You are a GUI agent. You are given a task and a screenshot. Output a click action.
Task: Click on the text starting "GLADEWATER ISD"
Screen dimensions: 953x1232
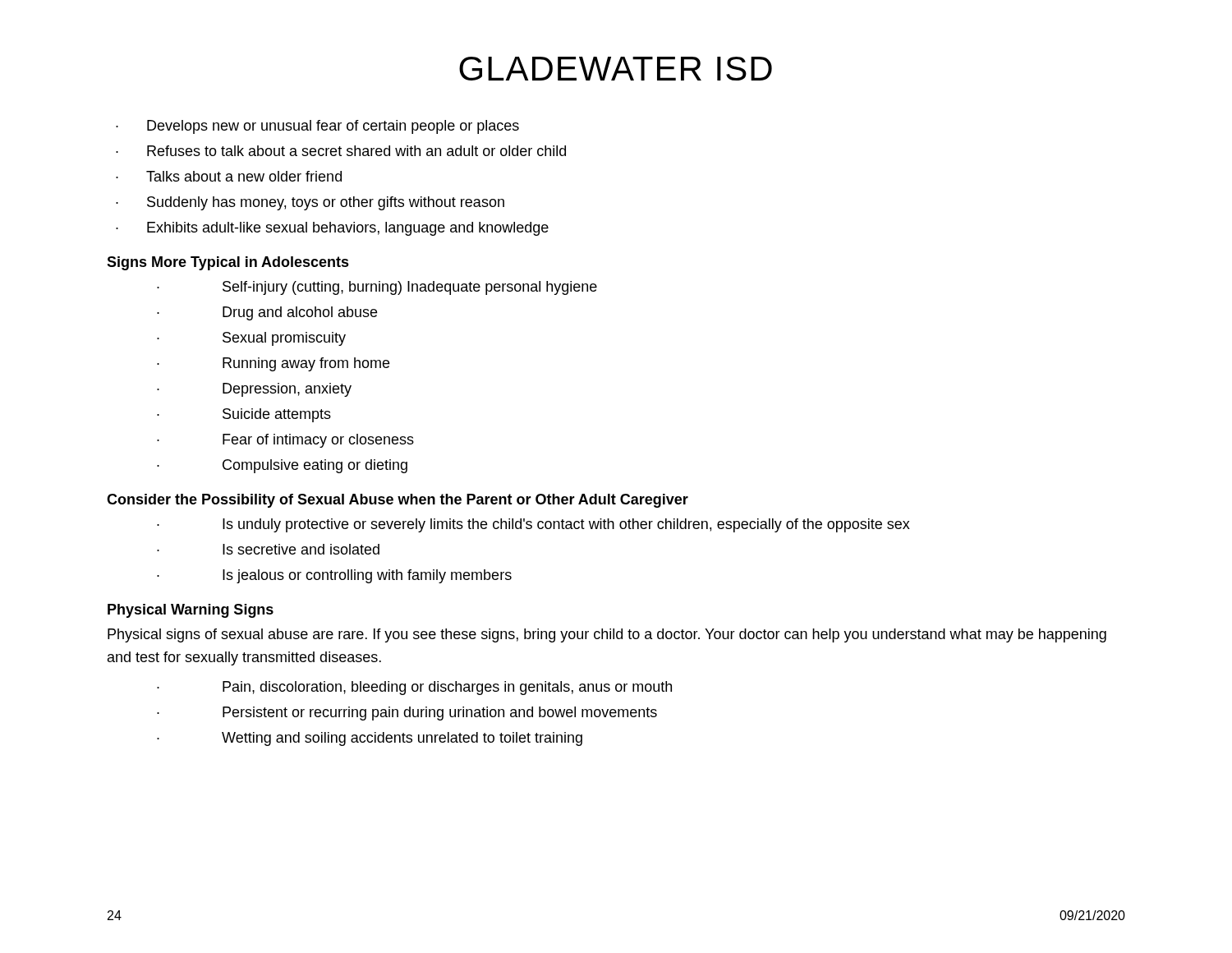pos(616,69)
